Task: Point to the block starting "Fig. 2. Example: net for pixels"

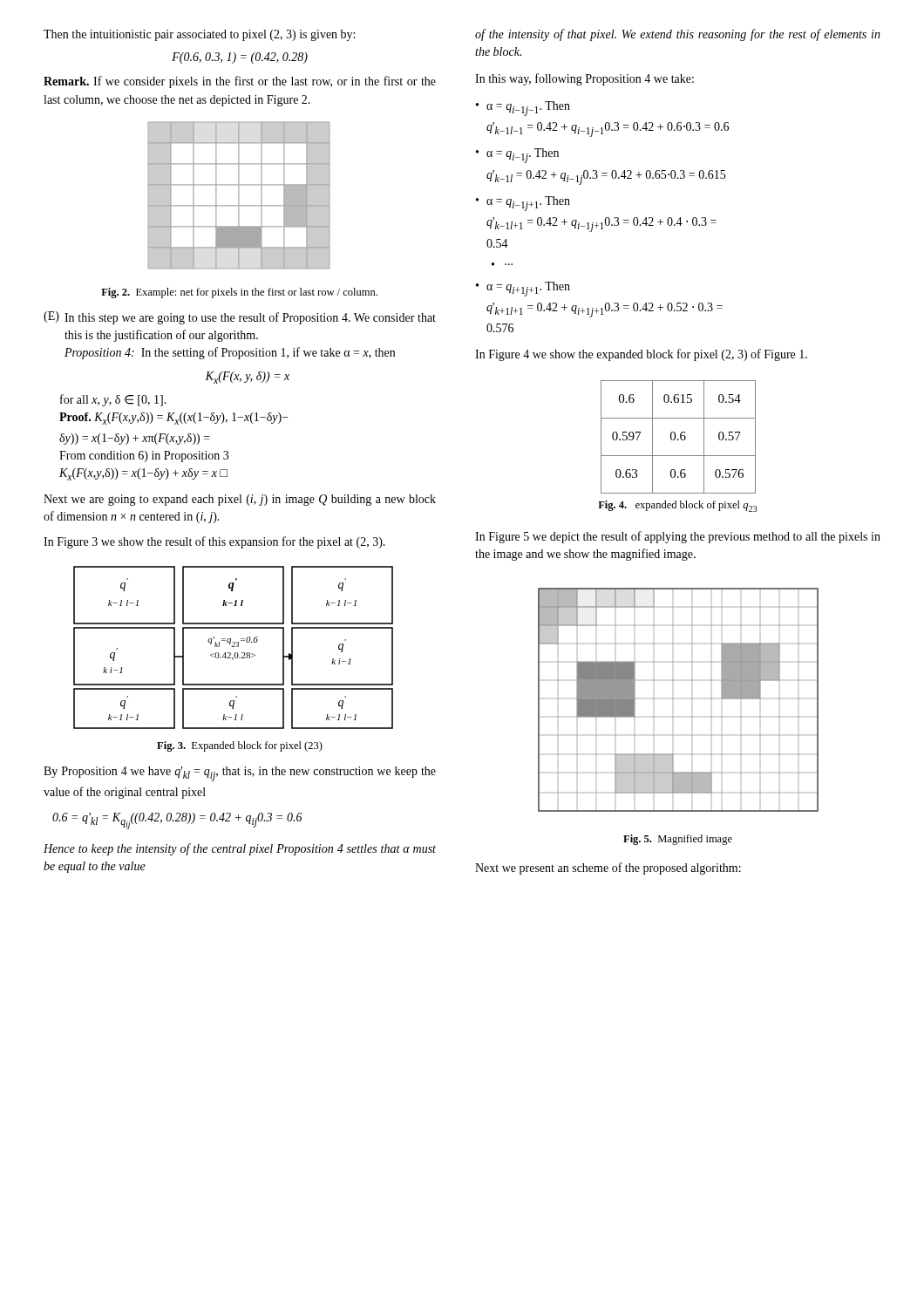Action: click(x=240, y=292)
